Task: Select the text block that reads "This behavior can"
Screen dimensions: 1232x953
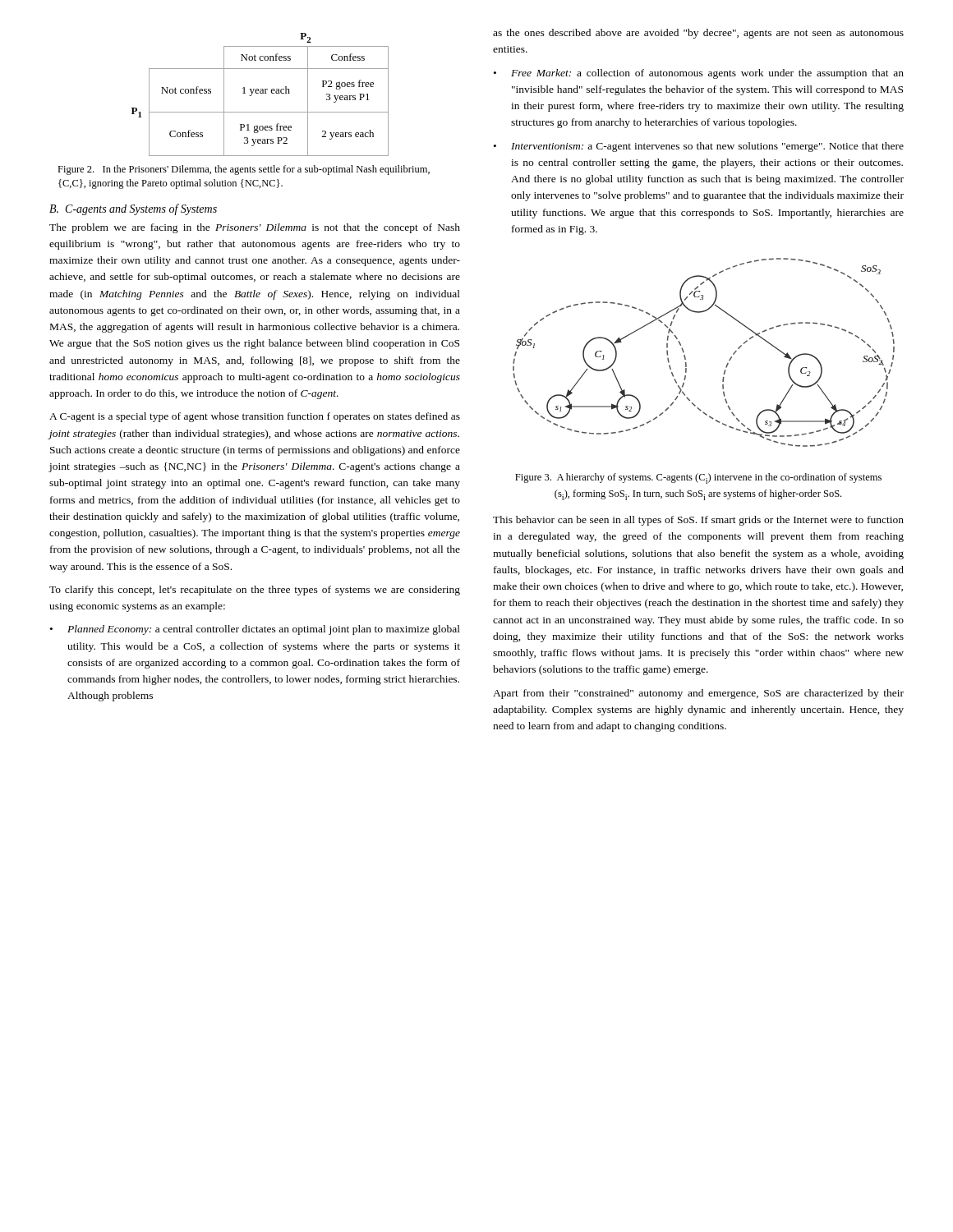Action: pyautogui.click(x=698, y=595)
